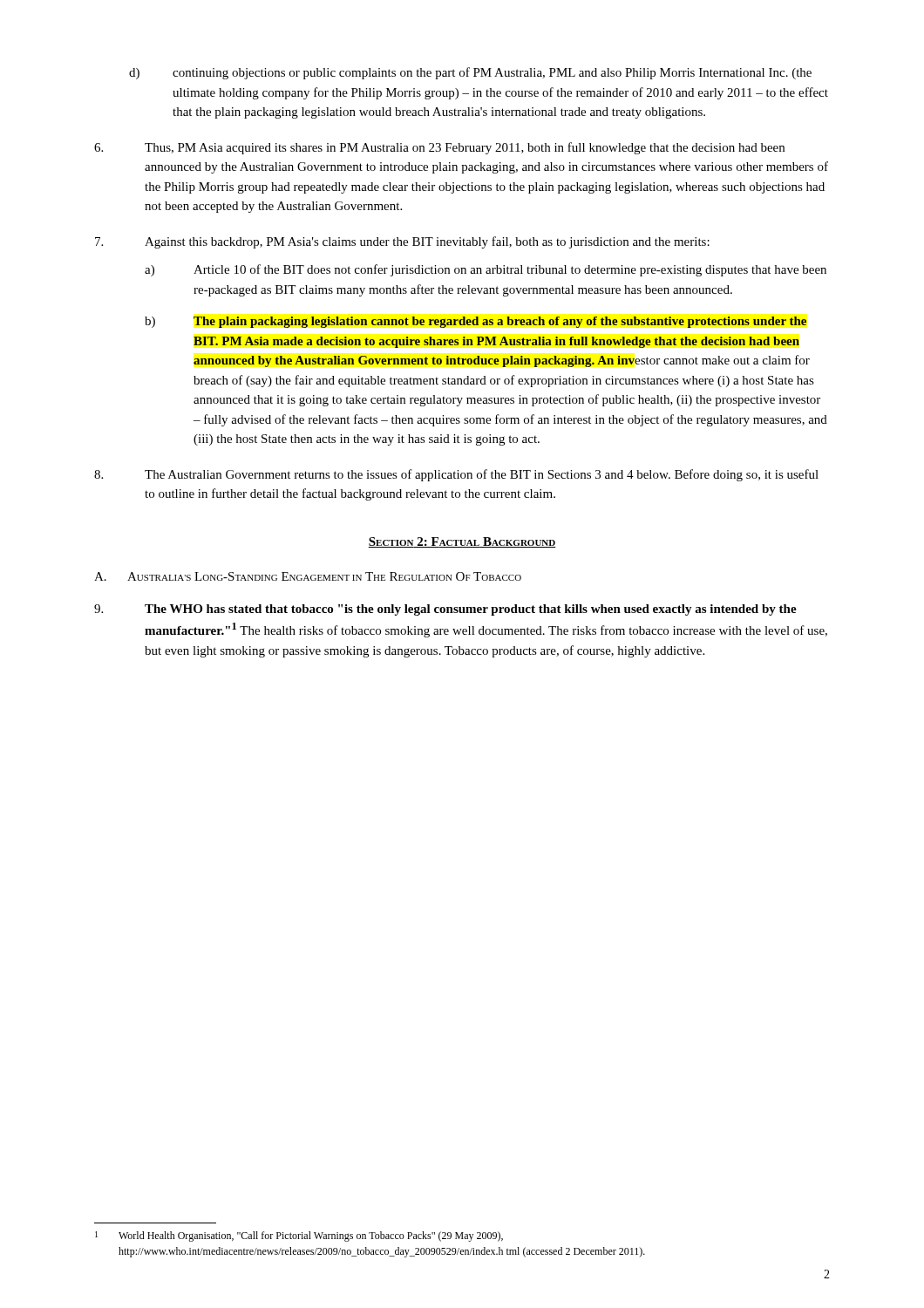Click the passage that begins "a) Article 10"
The image size is (924, 1308).
tap(487, 280)
